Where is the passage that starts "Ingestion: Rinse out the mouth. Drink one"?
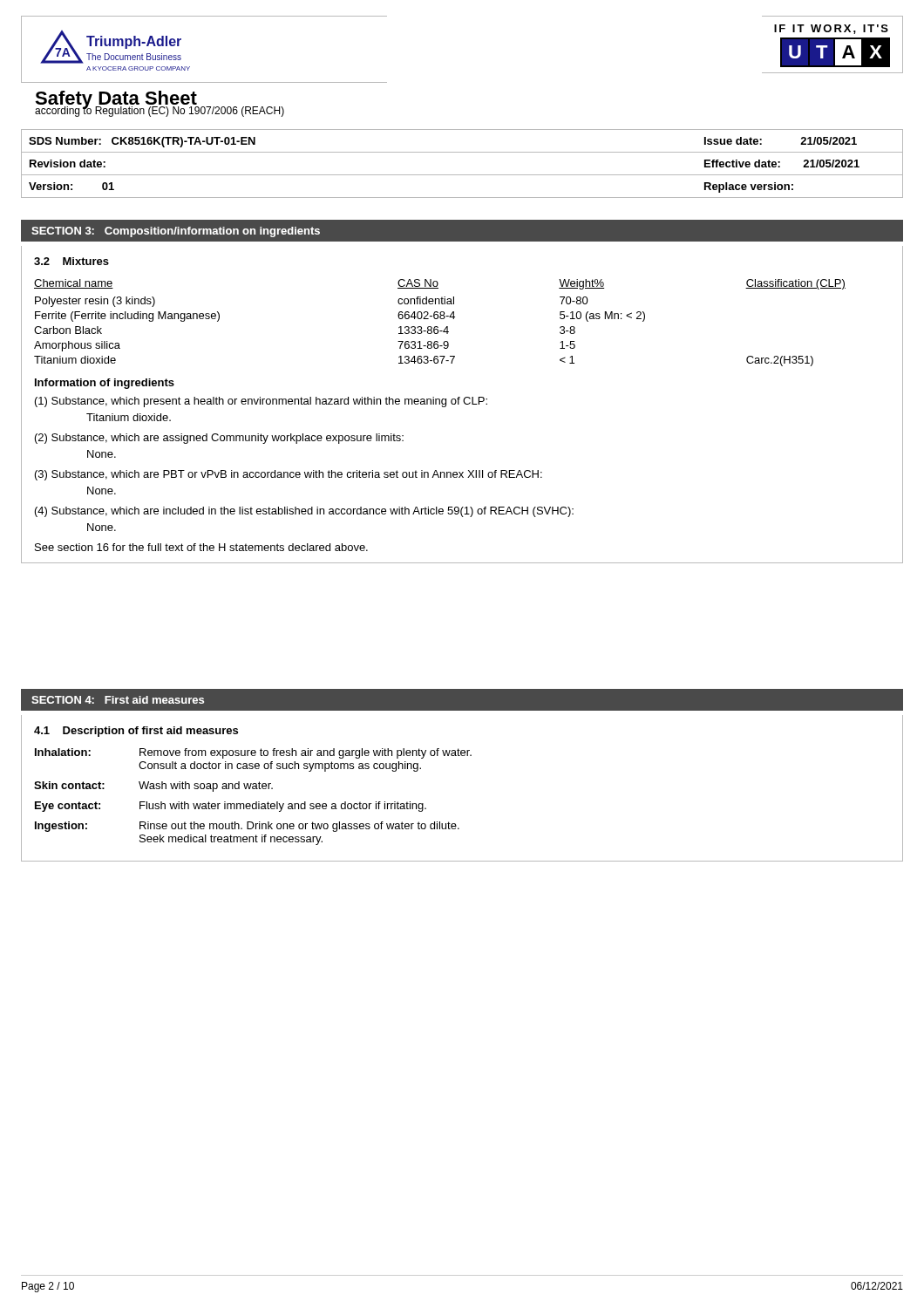Screen dimensions: 1308x924 click(x=247, y=832)
